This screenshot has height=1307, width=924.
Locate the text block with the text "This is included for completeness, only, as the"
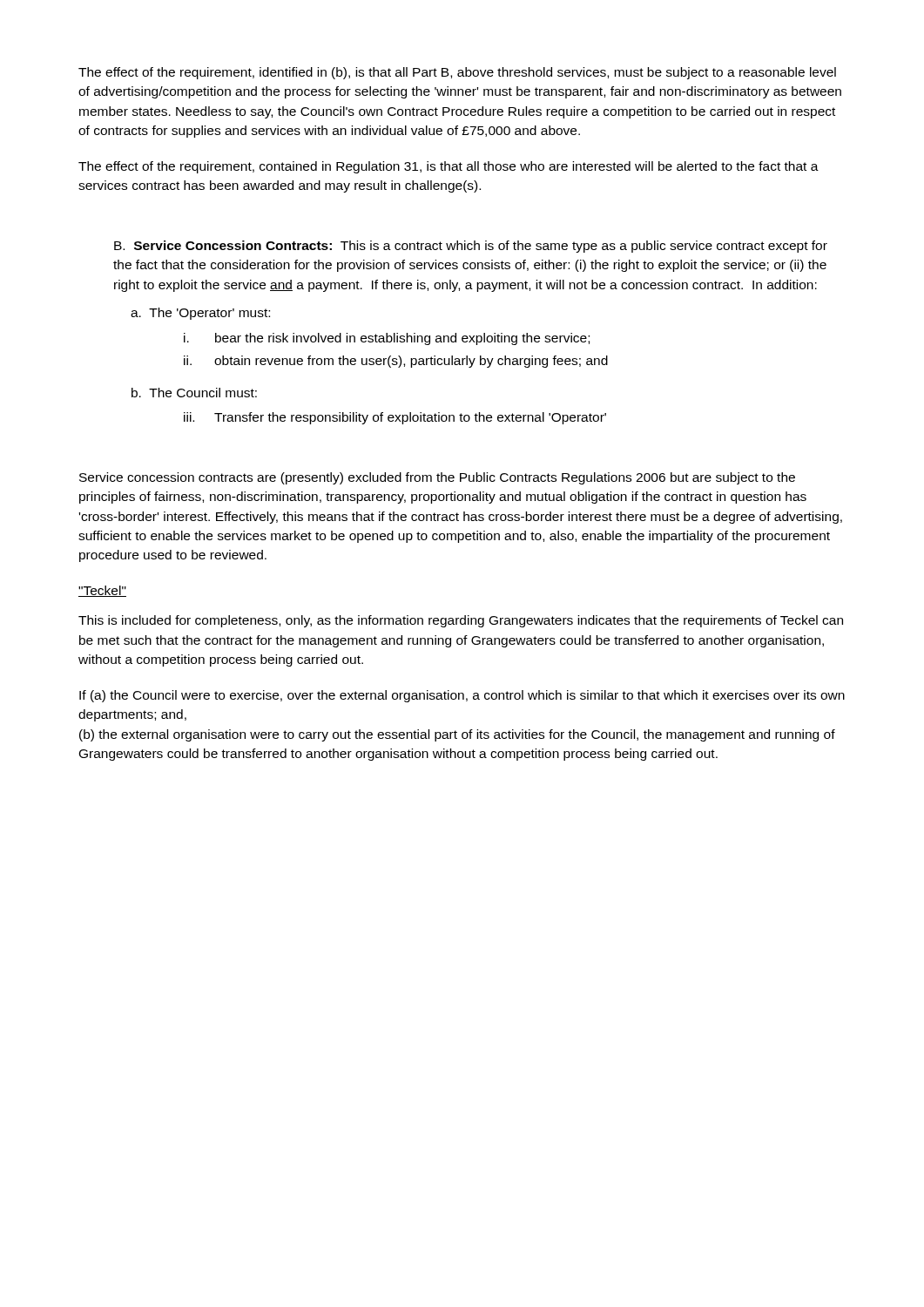point(461,640)
